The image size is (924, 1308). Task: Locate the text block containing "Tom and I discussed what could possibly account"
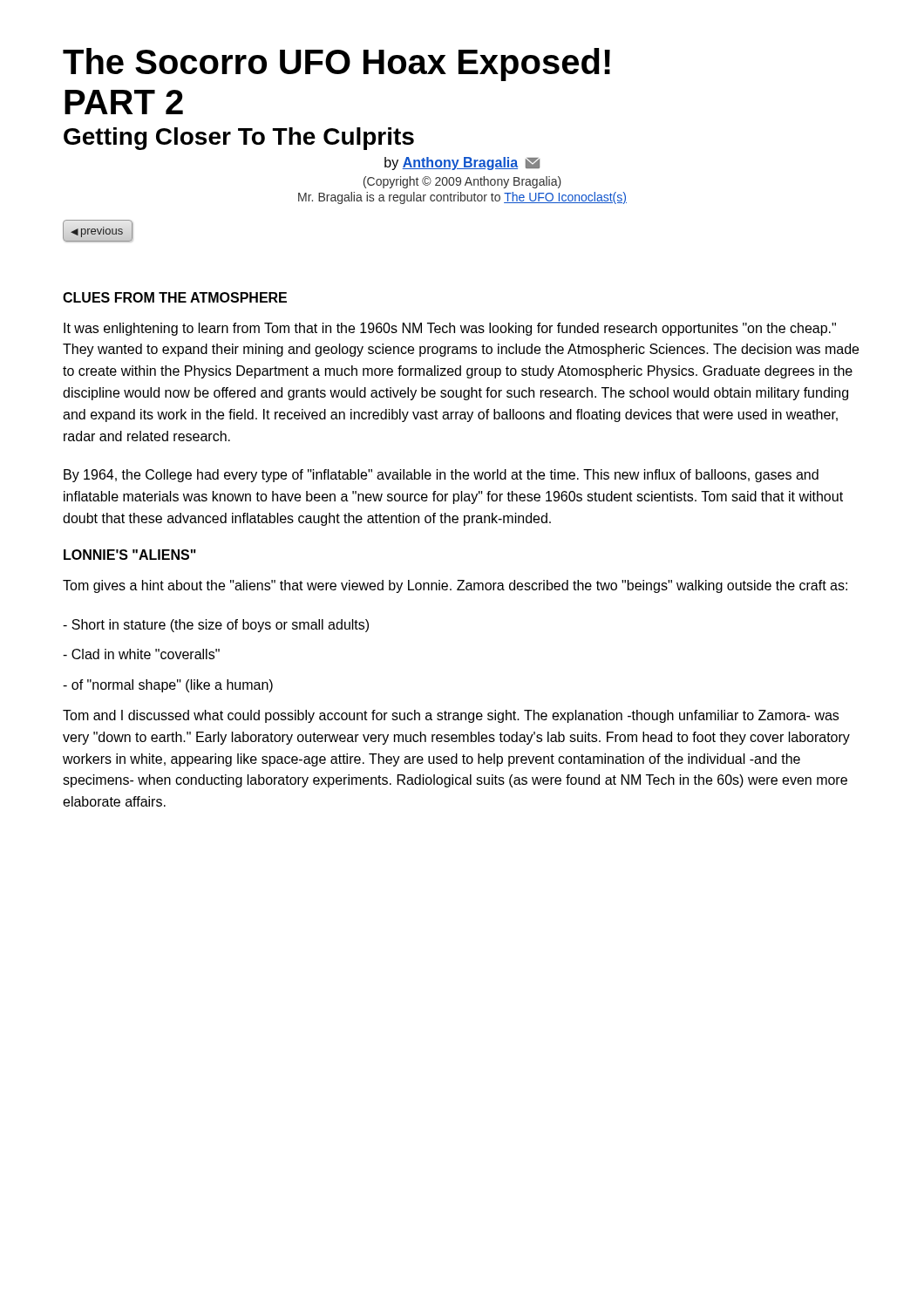[456, 759]
